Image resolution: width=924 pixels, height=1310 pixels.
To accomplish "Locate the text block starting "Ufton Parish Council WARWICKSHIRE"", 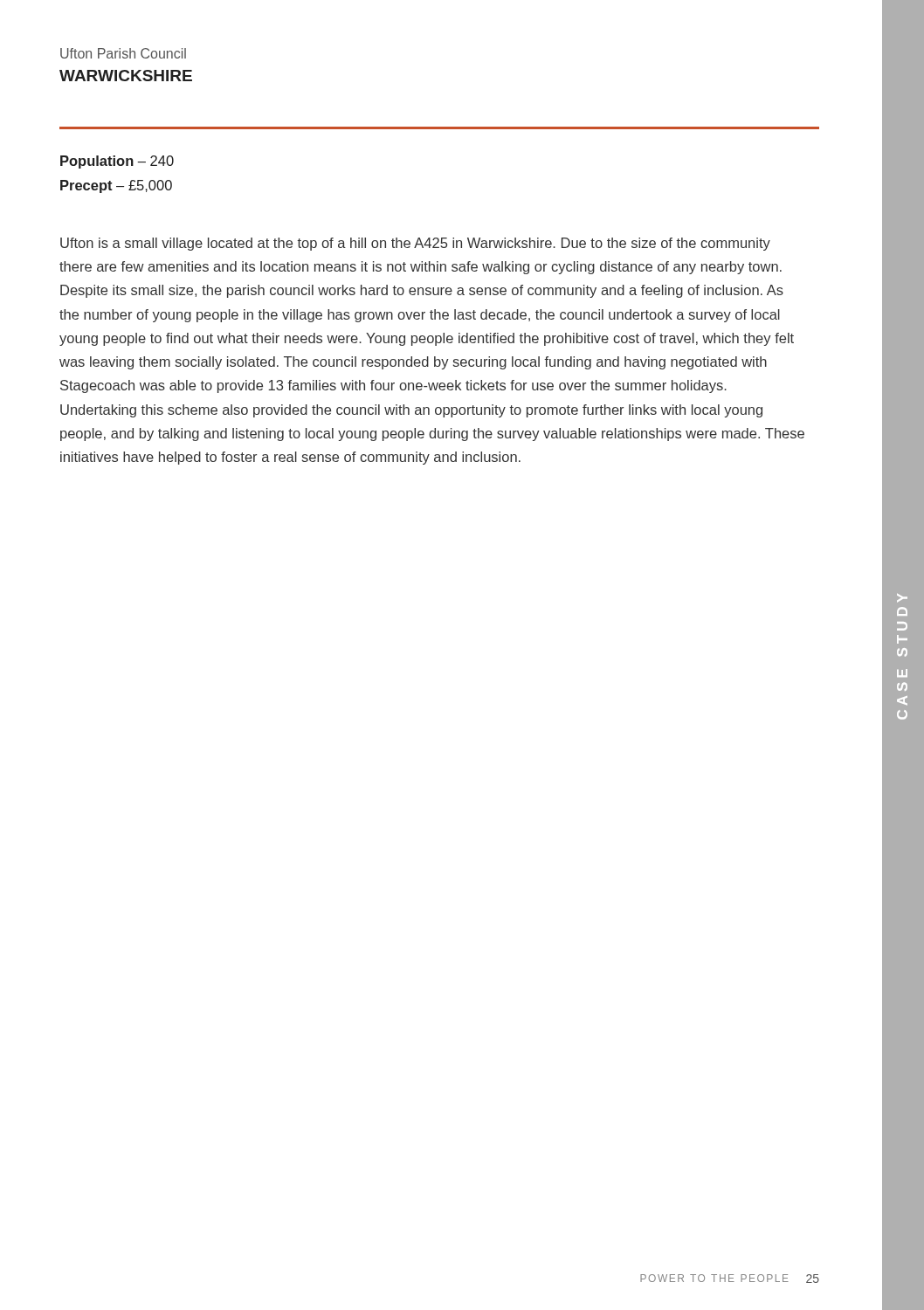I will [x=123, y=53].
